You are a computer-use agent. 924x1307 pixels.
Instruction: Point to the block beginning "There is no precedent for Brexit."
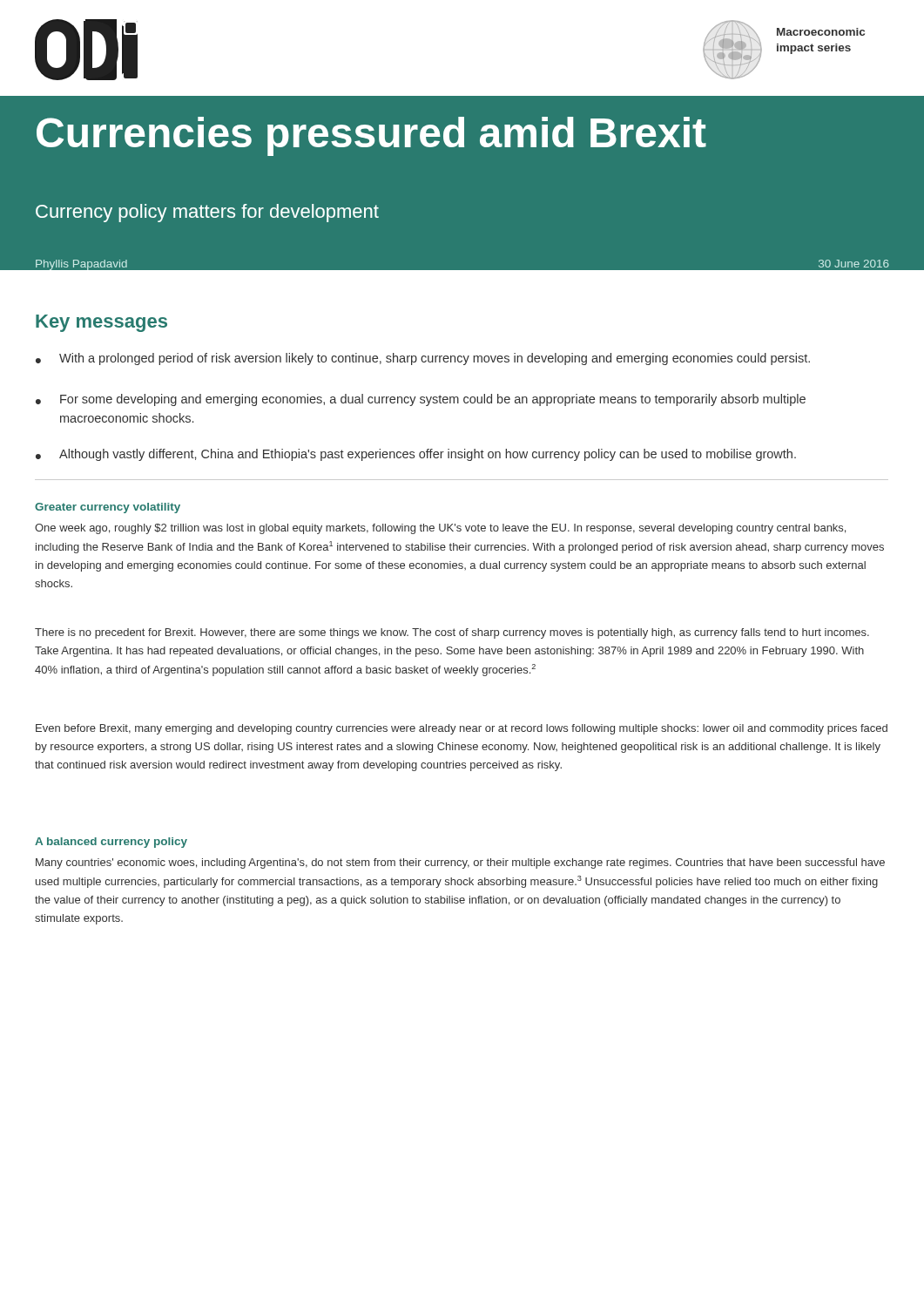pyautogui.click(x=452, y=651)
